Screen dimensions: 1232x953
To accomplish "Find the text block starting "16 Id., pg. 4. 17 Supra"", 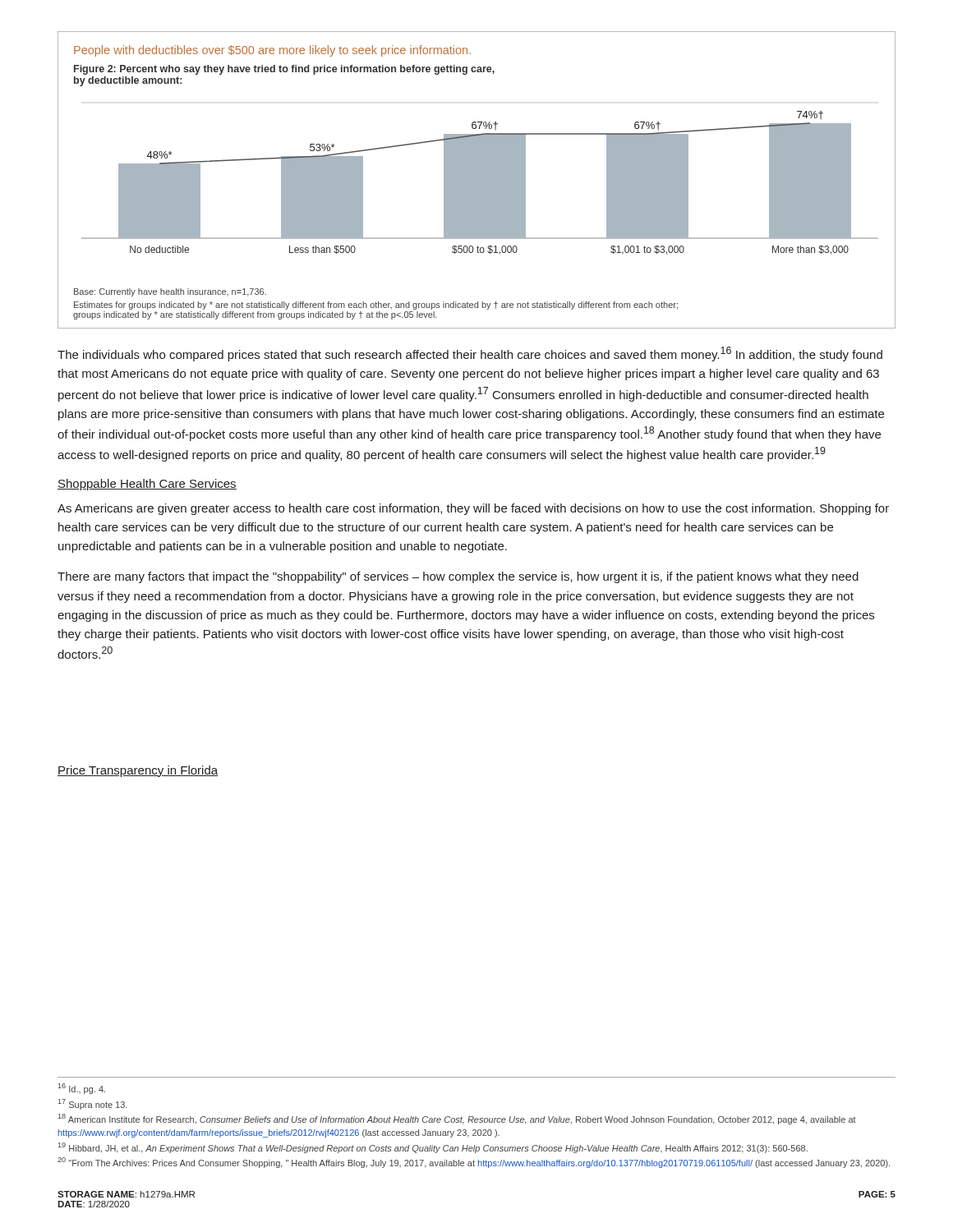I will pyautogui.click(x=474, y=1125).
